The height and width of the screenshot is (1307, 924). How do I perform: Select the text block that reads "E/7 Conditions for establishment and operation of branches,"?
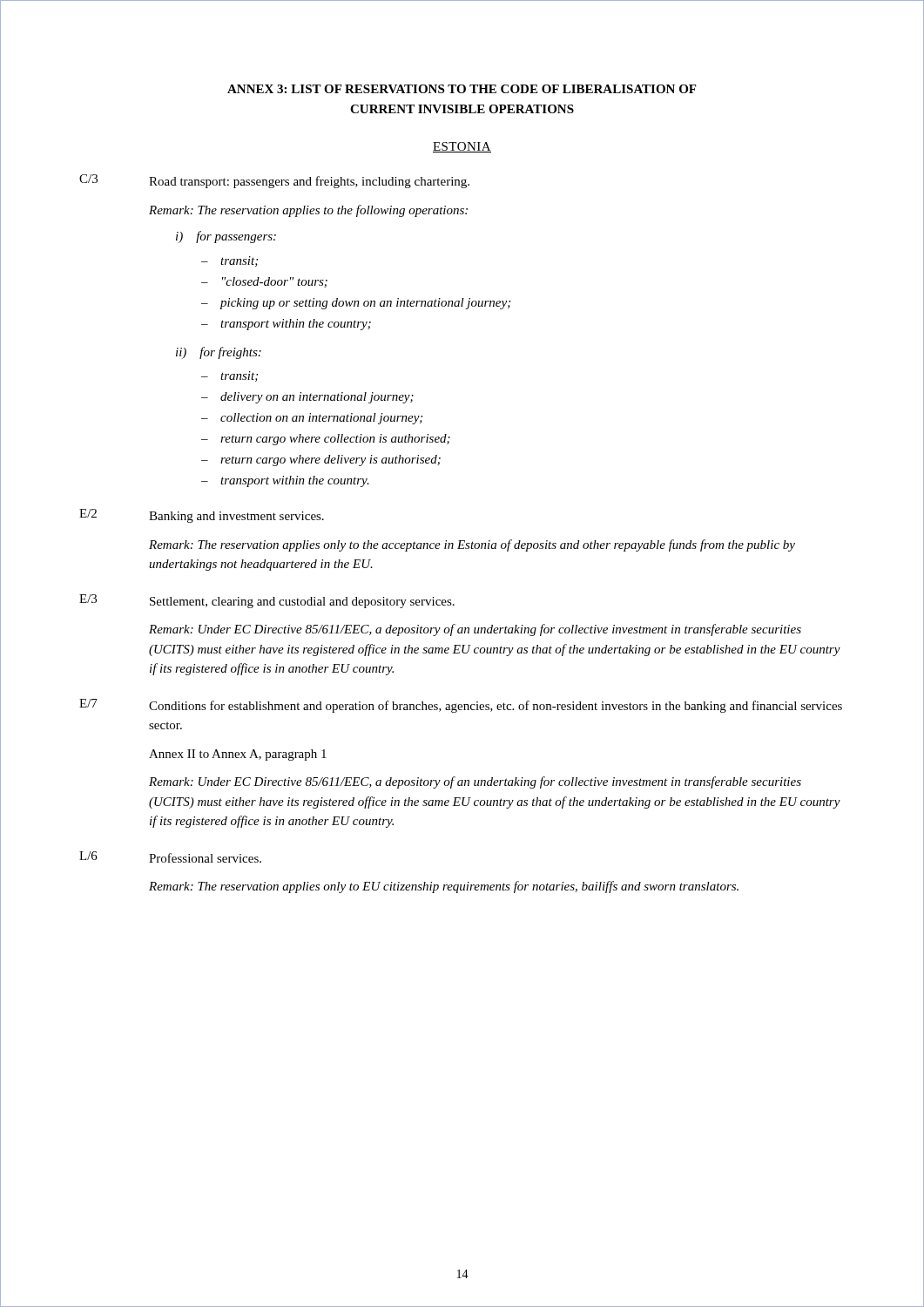pos(461,706)
